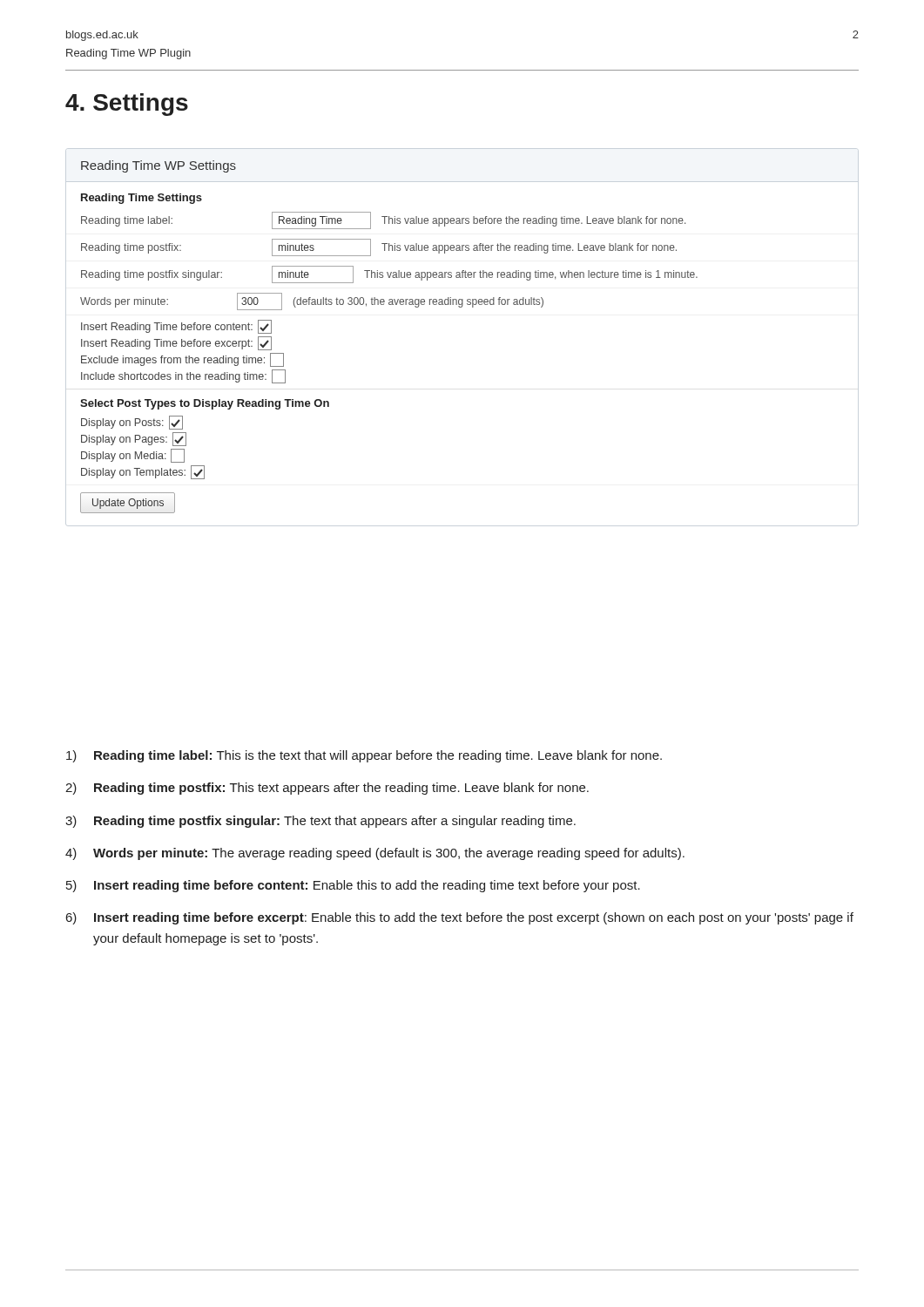Locate the list item that says "3) Reading time postfix singular: The text"
The image size is (924, 1307).
pos(321,820)
